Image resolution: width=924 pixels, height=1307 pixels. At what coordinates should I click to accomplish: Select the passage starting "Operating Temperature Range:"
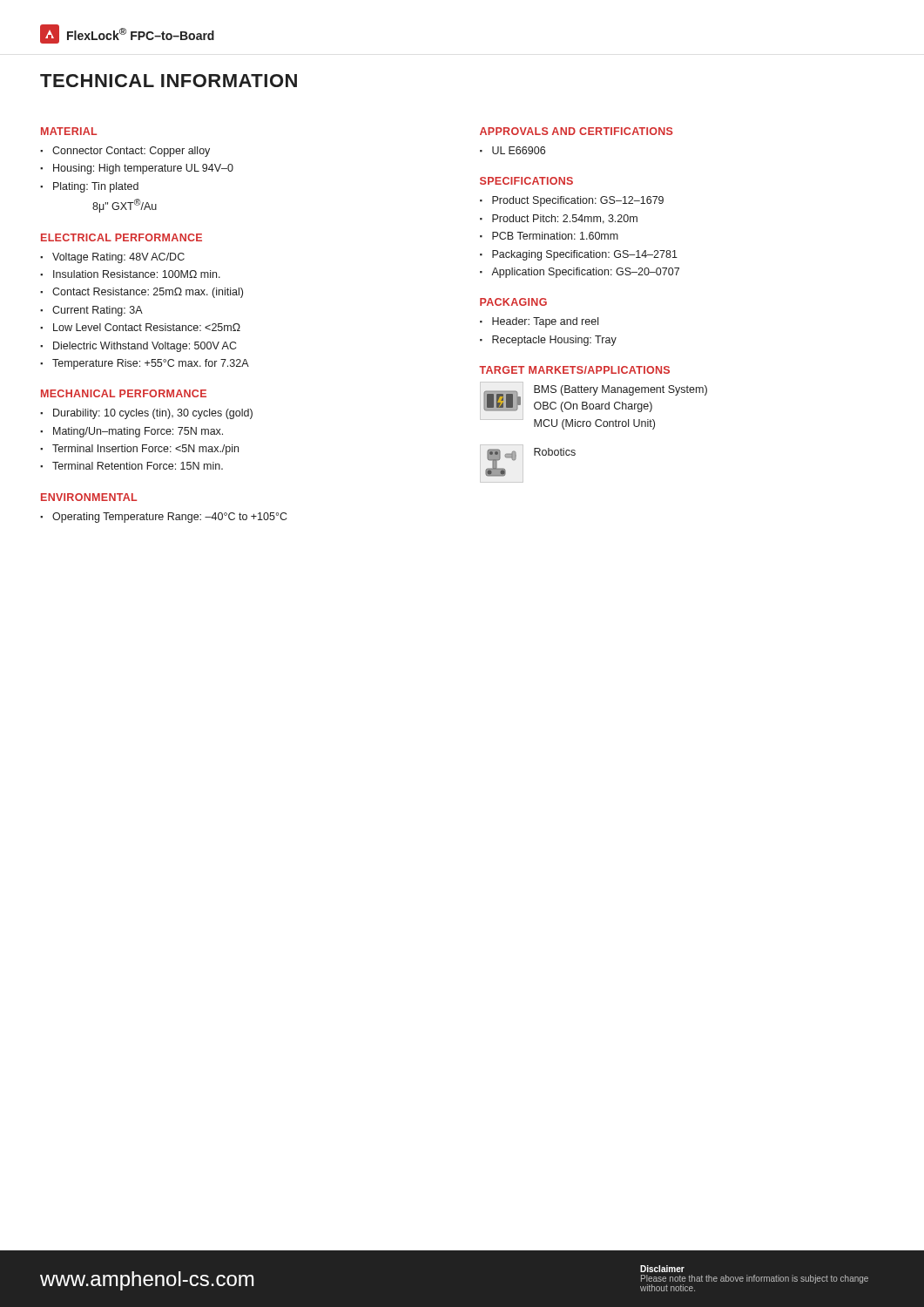point(170,517)
